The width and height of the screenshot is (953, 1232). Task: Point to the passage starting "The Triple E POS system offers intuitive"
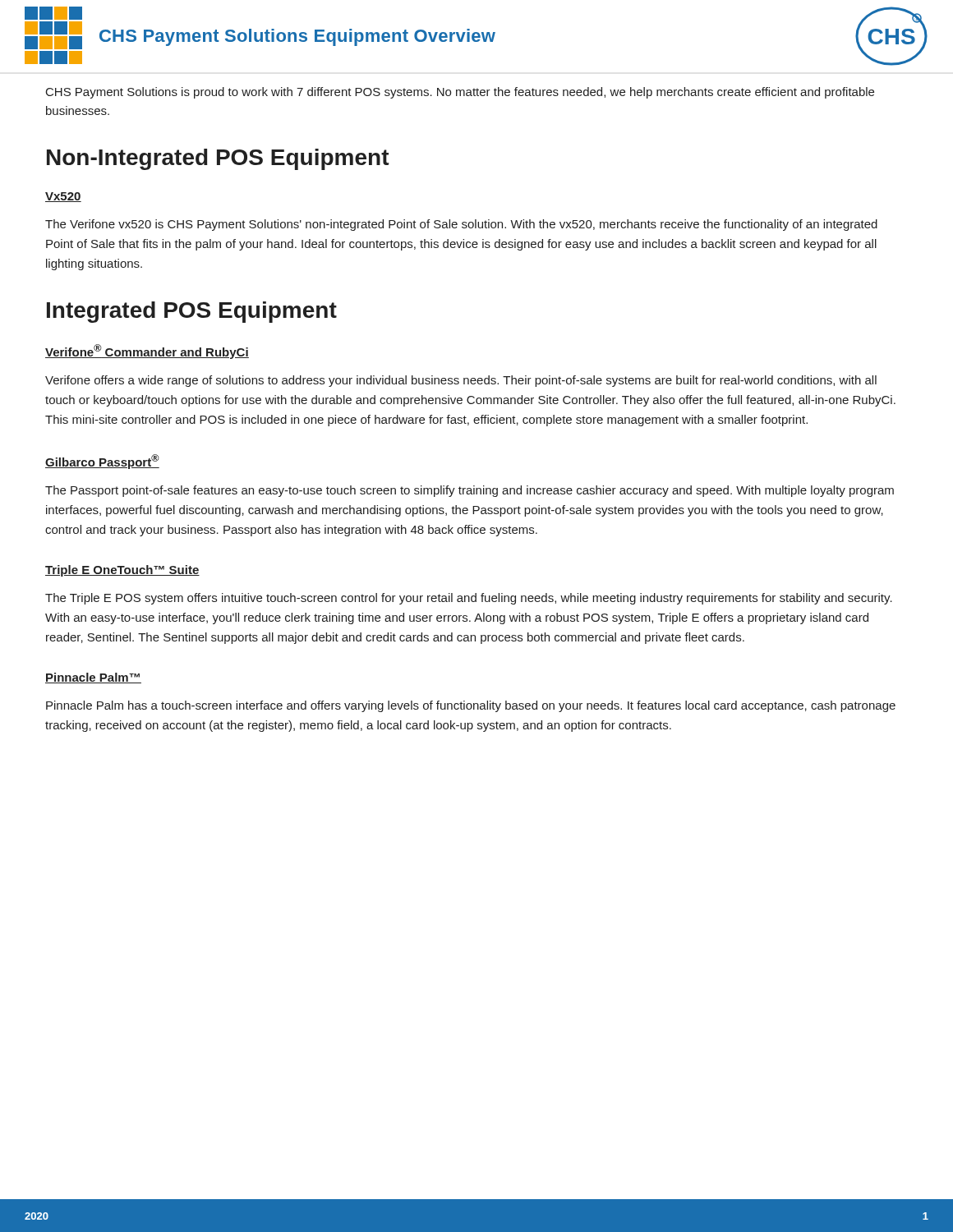pyautogui.click(x=469, y=617)
